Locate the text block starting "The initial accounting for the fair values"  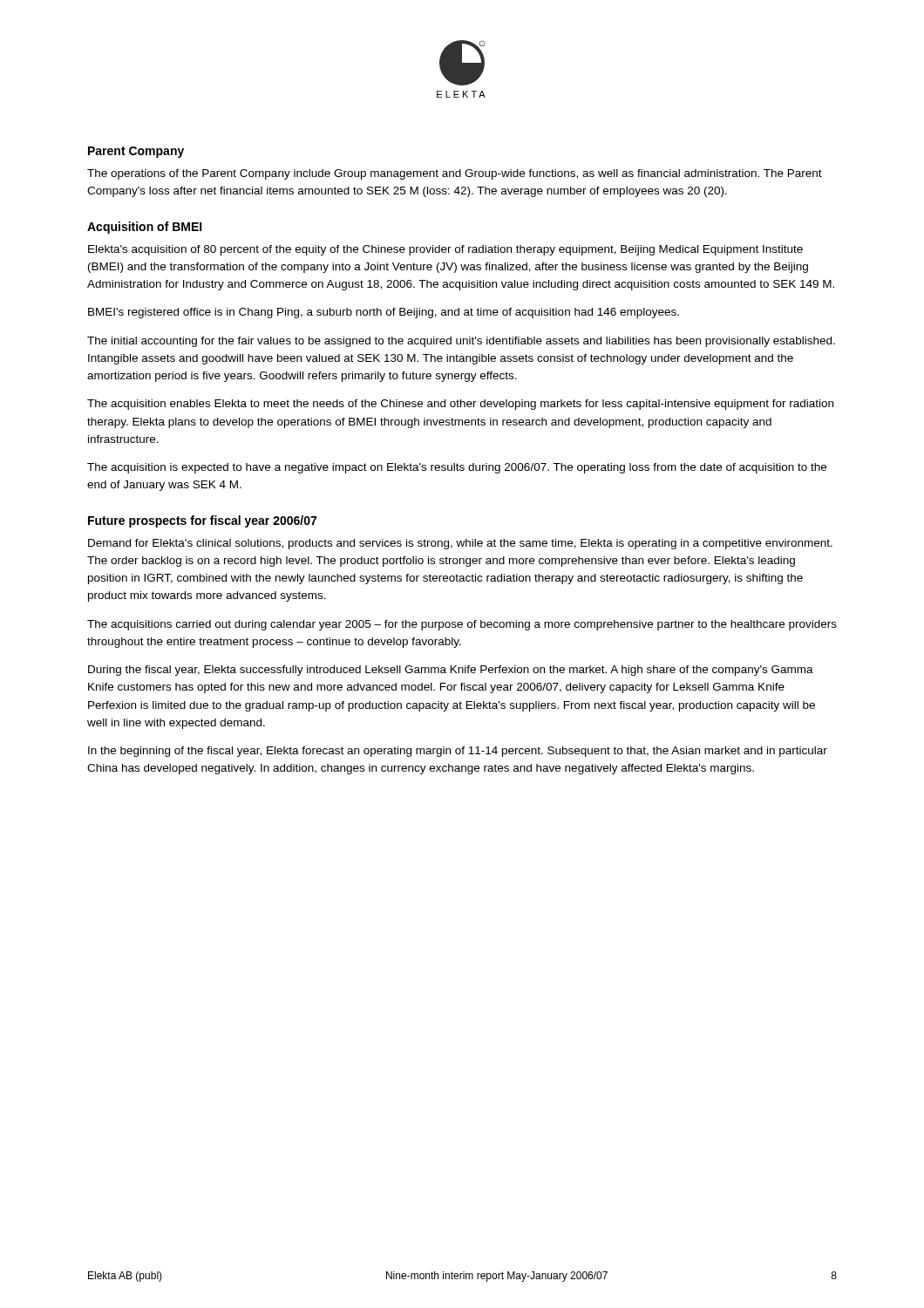click(461, 358)
